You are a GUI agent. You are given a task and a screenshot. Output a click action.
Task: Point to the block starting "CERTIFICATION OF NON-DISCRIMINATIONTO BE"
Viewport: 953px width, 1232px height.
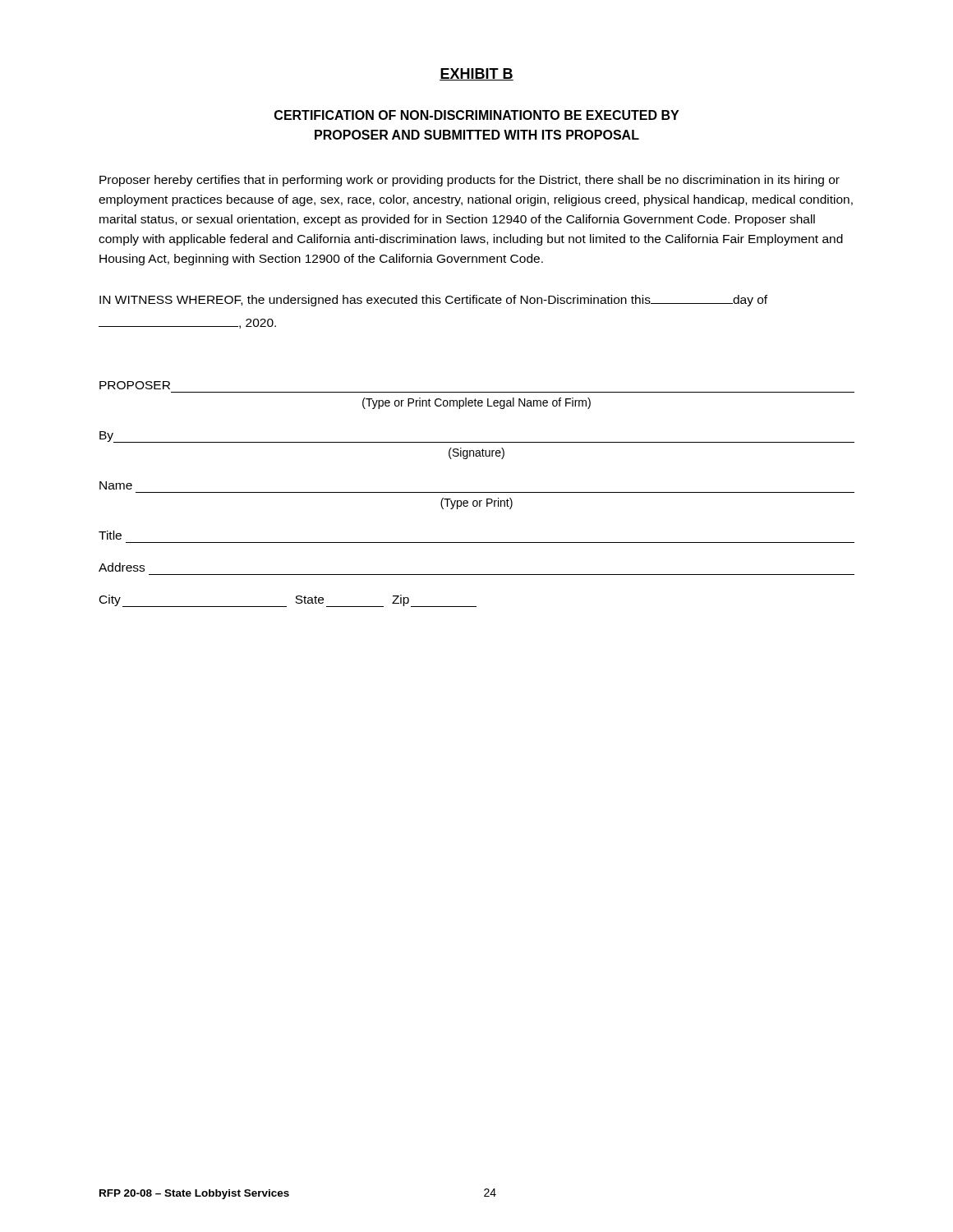pyautogui.click(x=476, y=126)
